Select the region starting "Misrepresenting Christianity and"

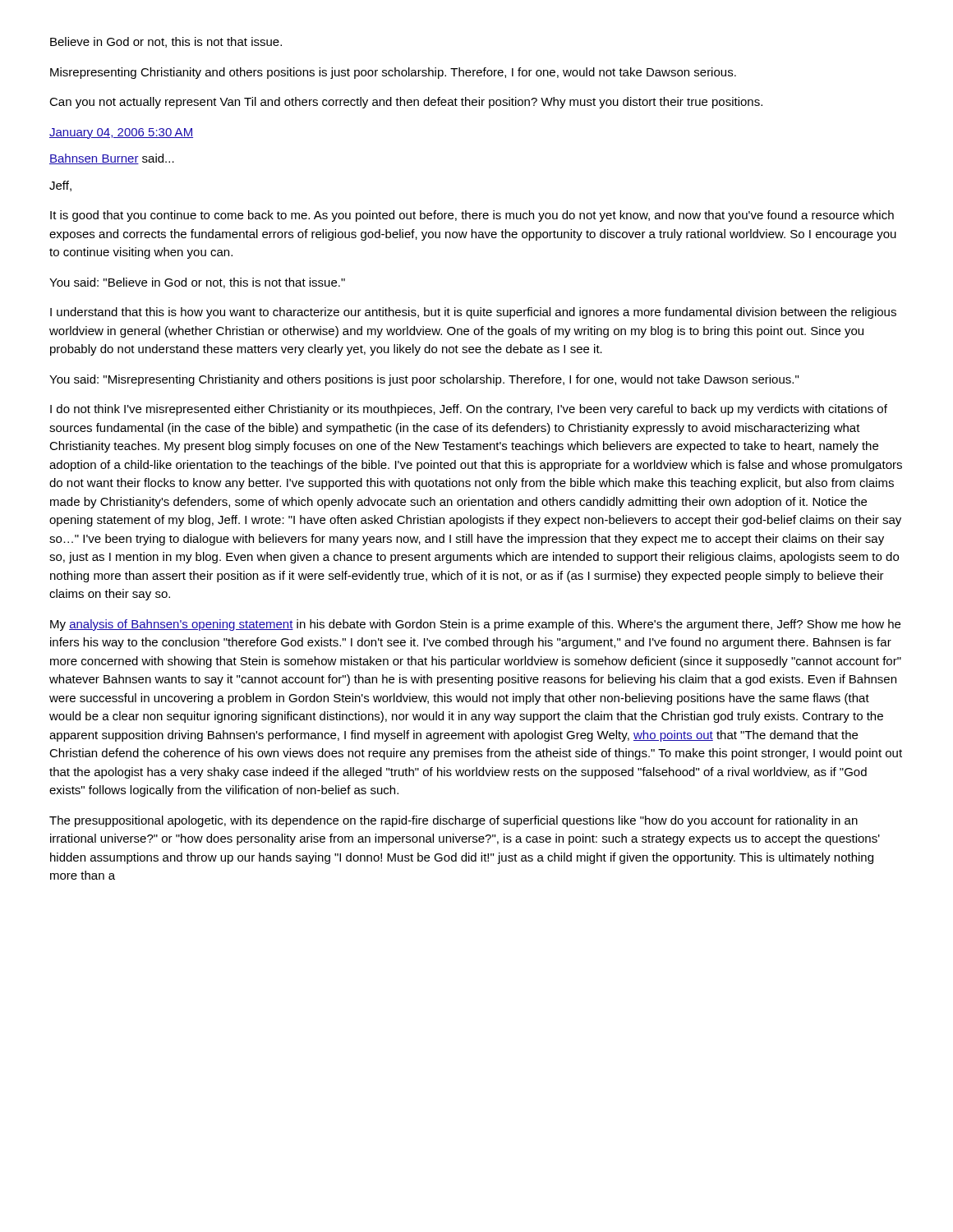476,72
